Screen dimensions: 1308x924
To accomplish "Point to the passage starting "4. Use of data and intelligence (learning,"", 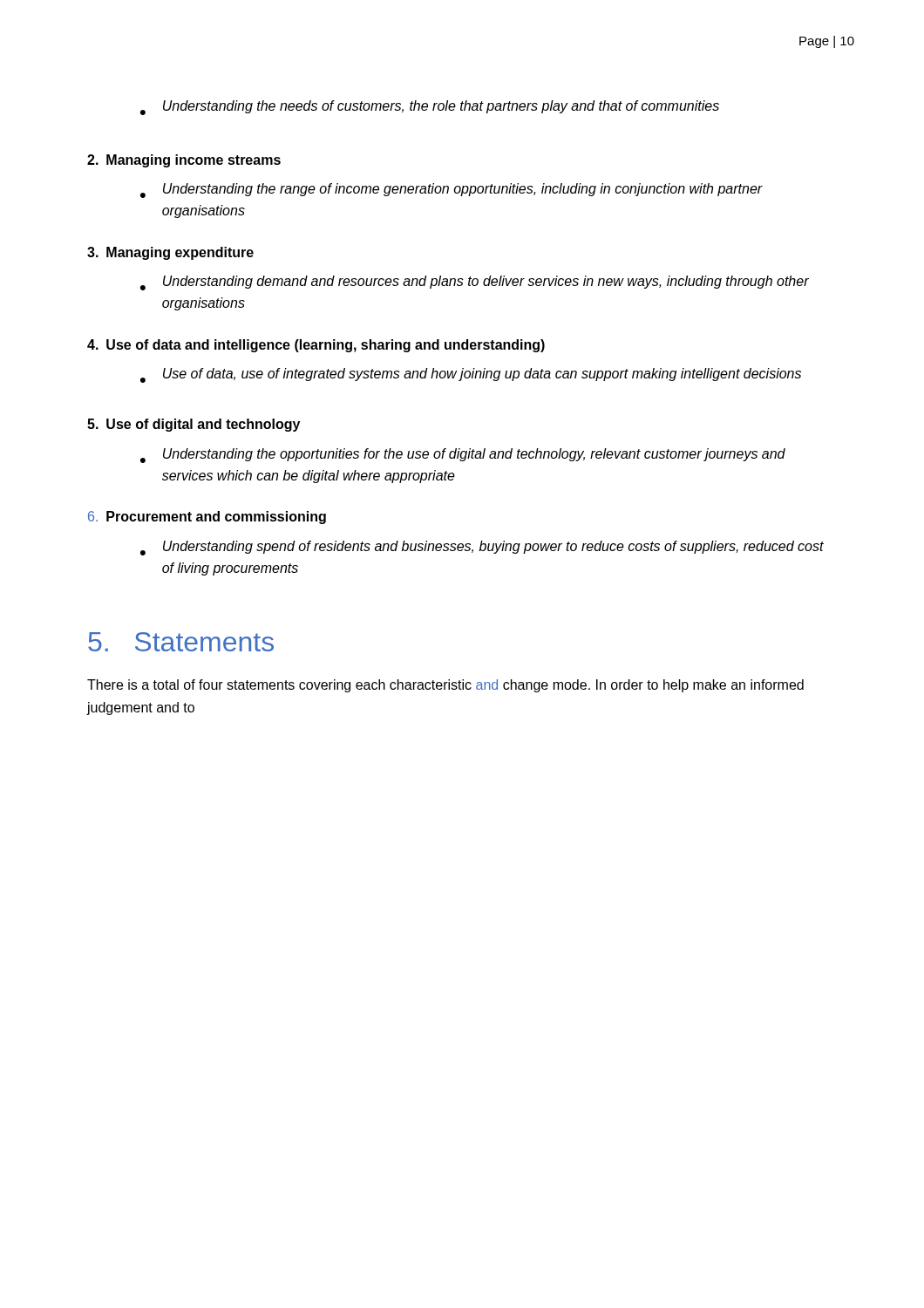I will click(316, 345).
